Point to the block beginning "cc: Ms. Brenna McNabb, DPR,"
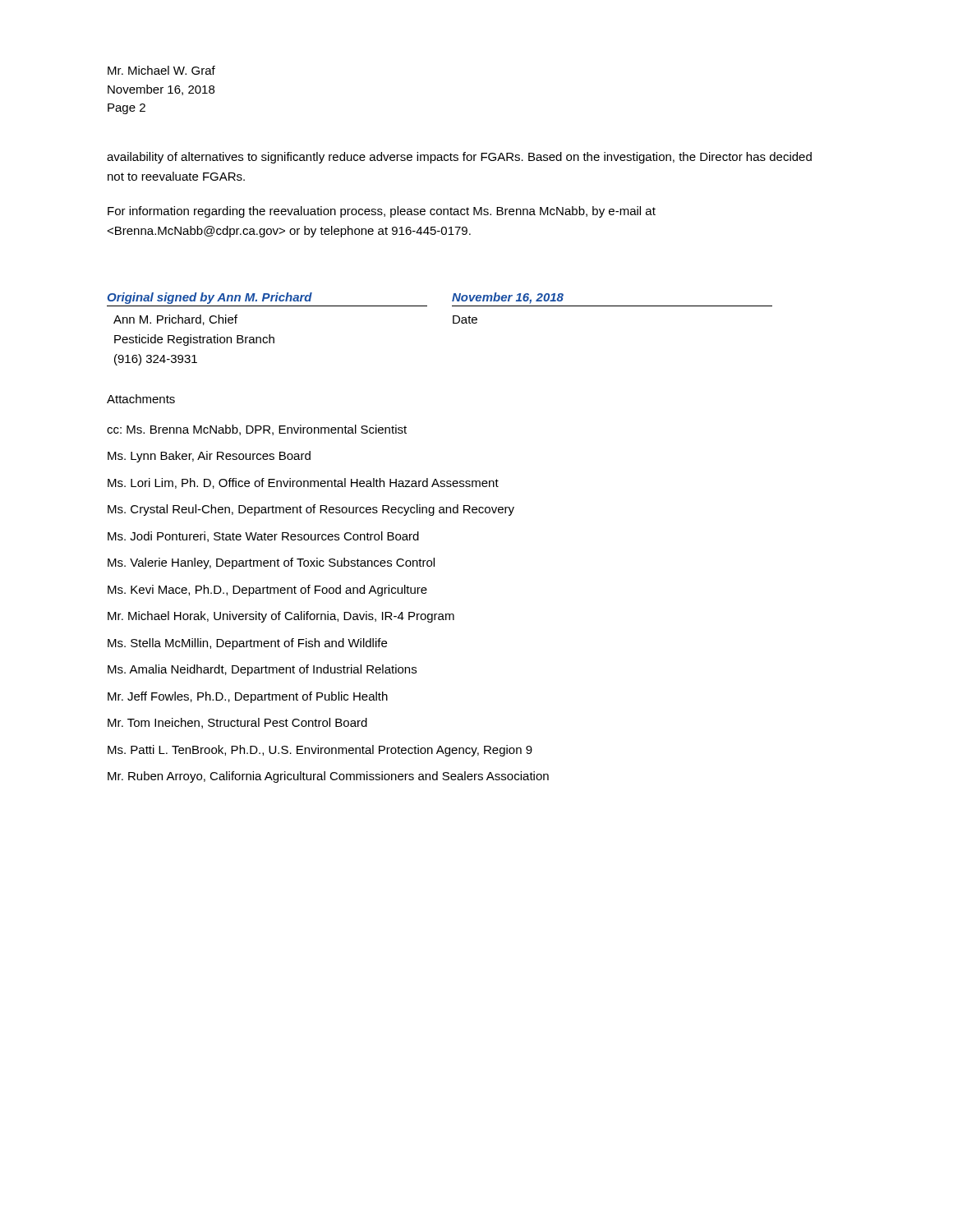Image resolution: width=953 pixels, height=1232 pixels. pyautogui.click(x=257, y=429)
